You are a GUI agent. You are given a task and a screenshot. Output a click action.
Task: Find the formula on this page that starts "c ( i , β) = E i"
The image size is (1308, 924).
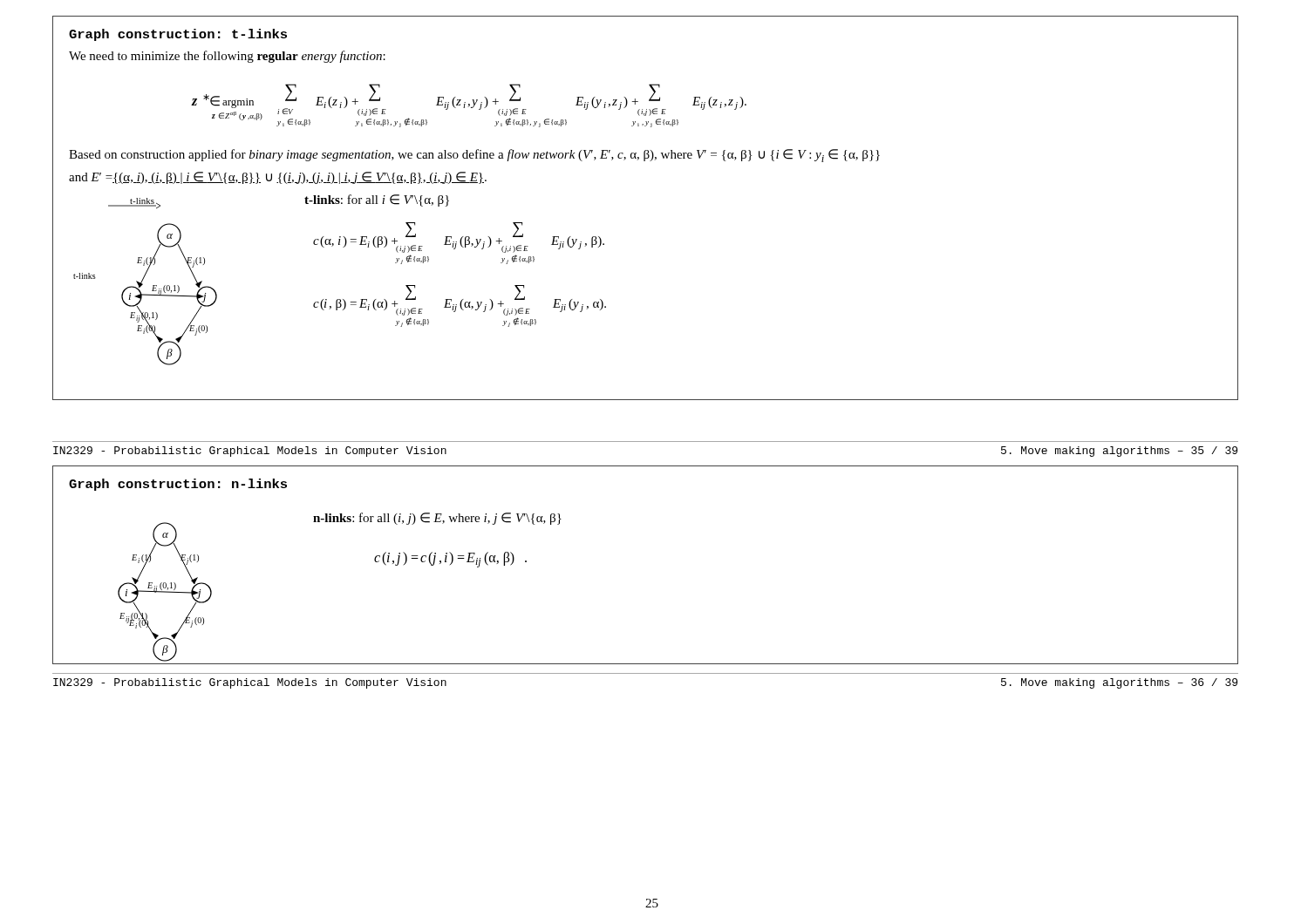pos(460,300)
